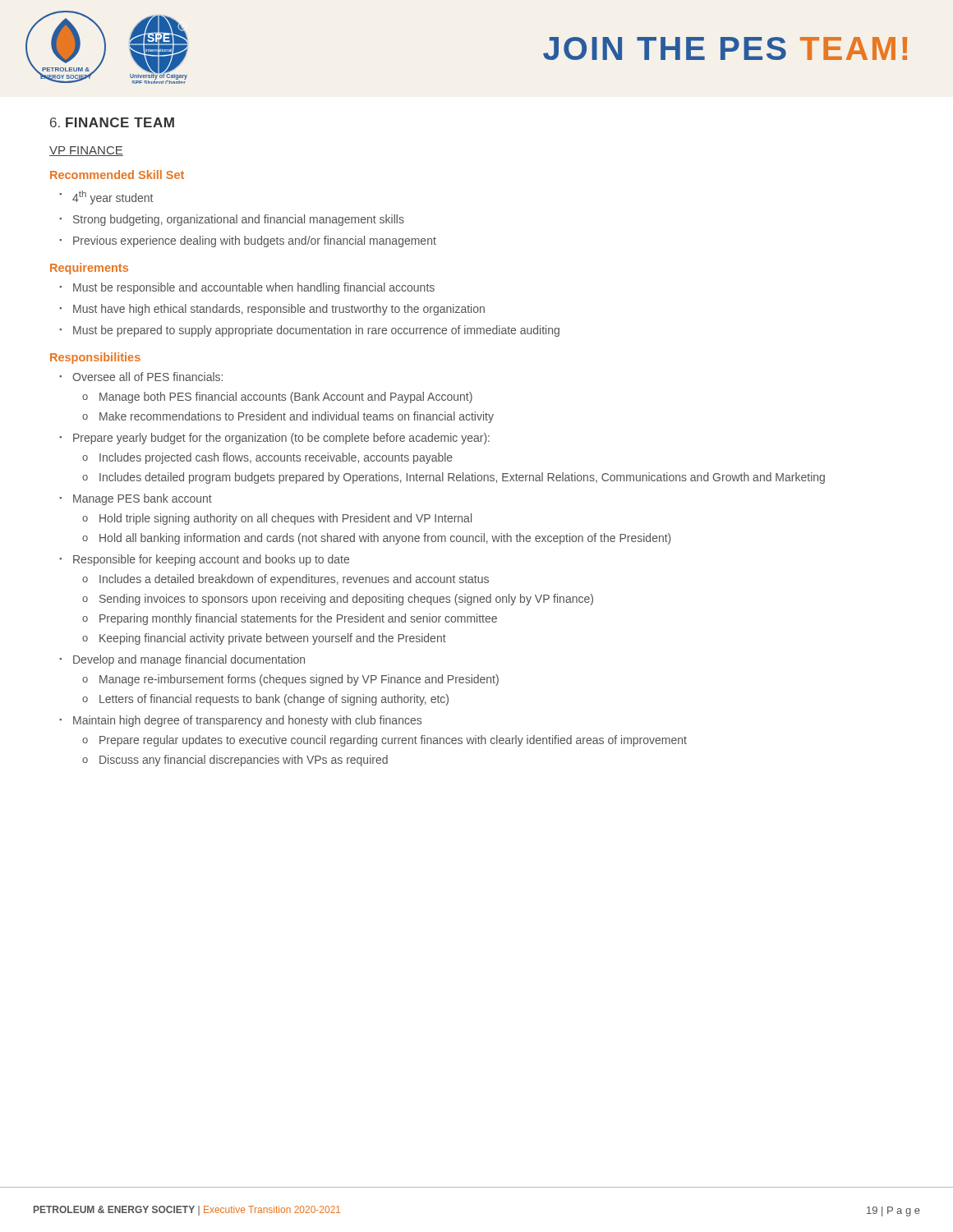Find the text block starting "Recommended Skill Set"
Image resolution: width=953 pixels, height=1232 pixels.
117,175
